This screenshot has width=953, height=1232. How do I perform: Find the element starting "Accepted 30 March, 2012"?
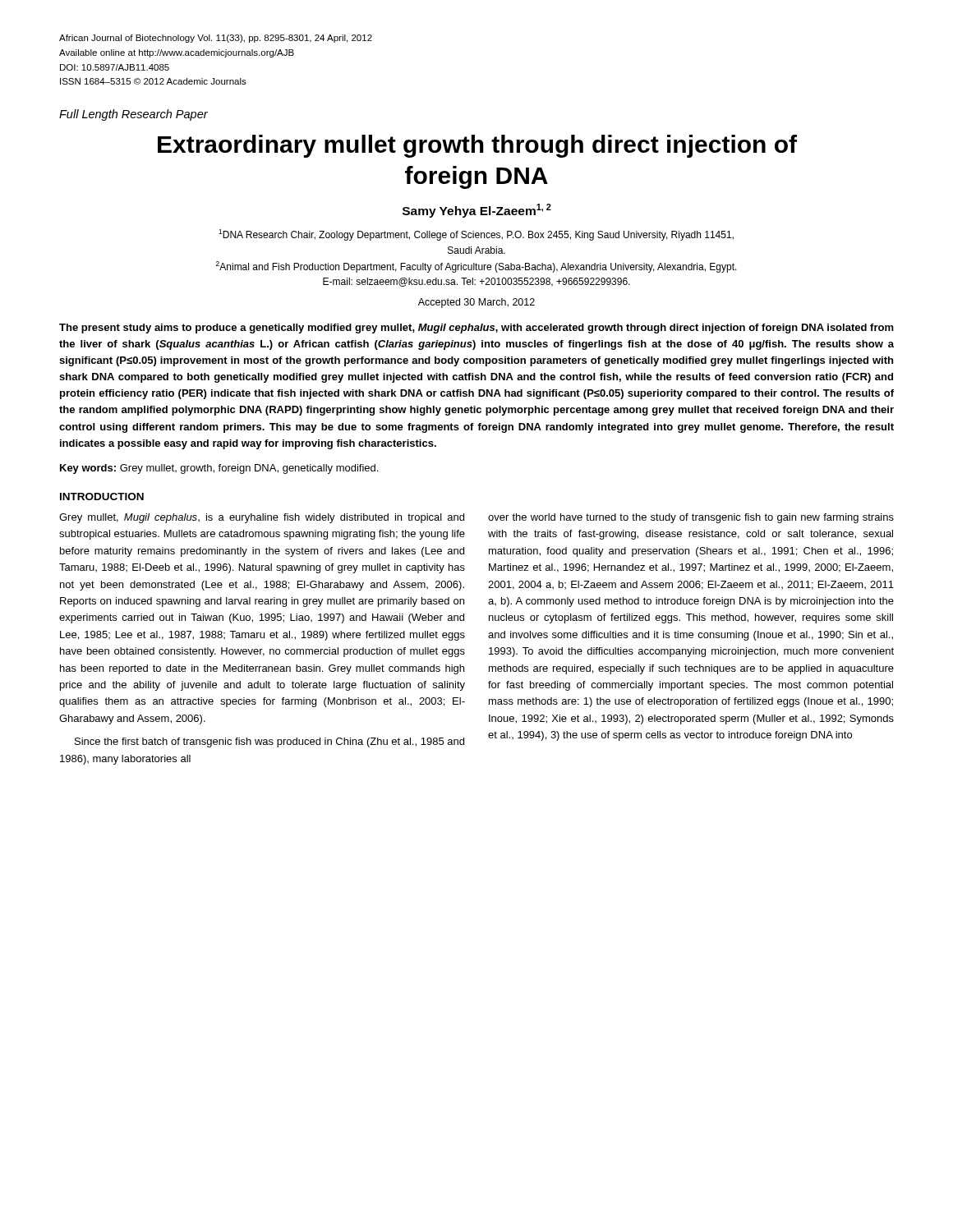(476, 302)
